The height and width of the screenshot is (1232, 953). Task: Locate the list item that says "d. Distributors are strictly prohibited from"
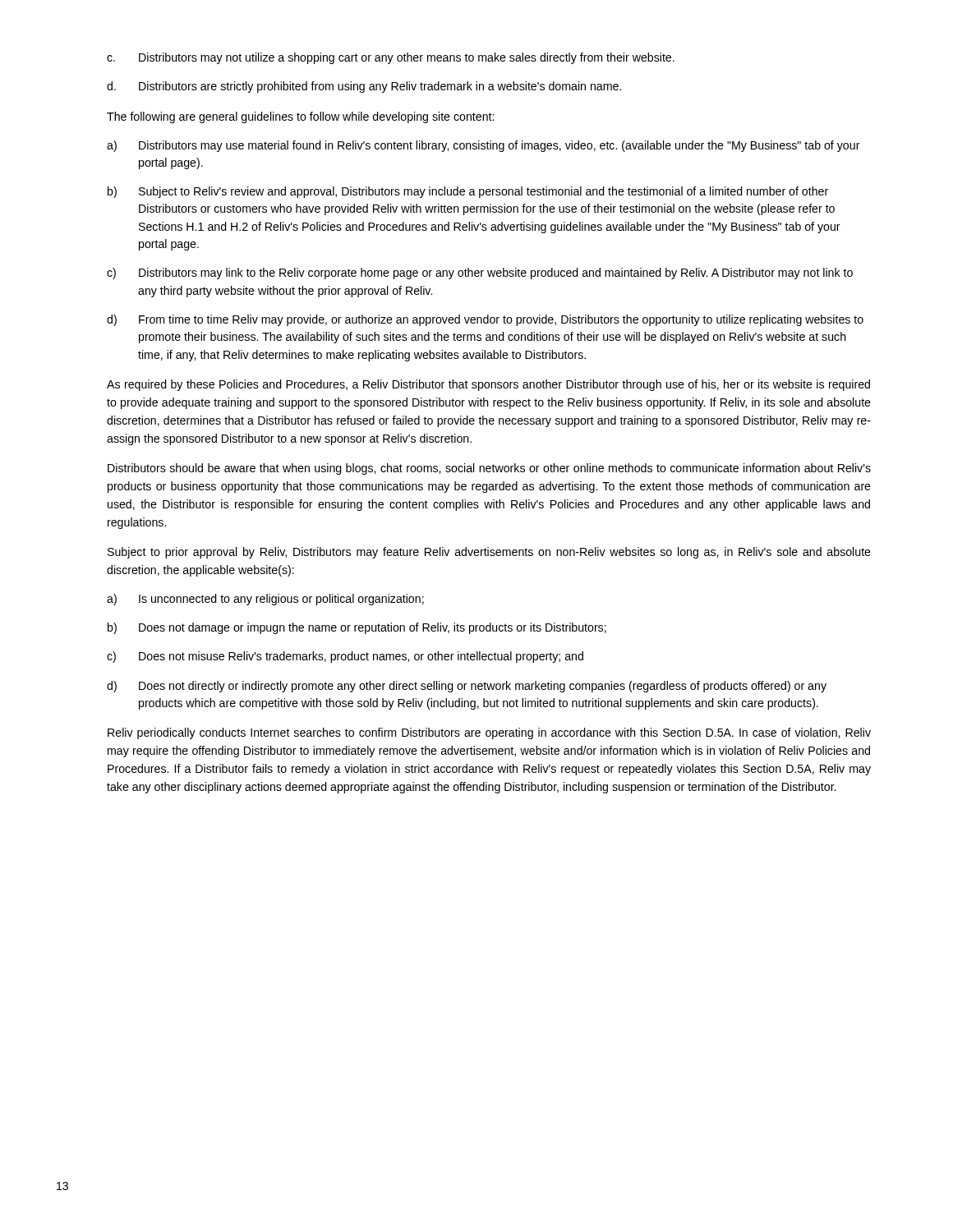365,87
